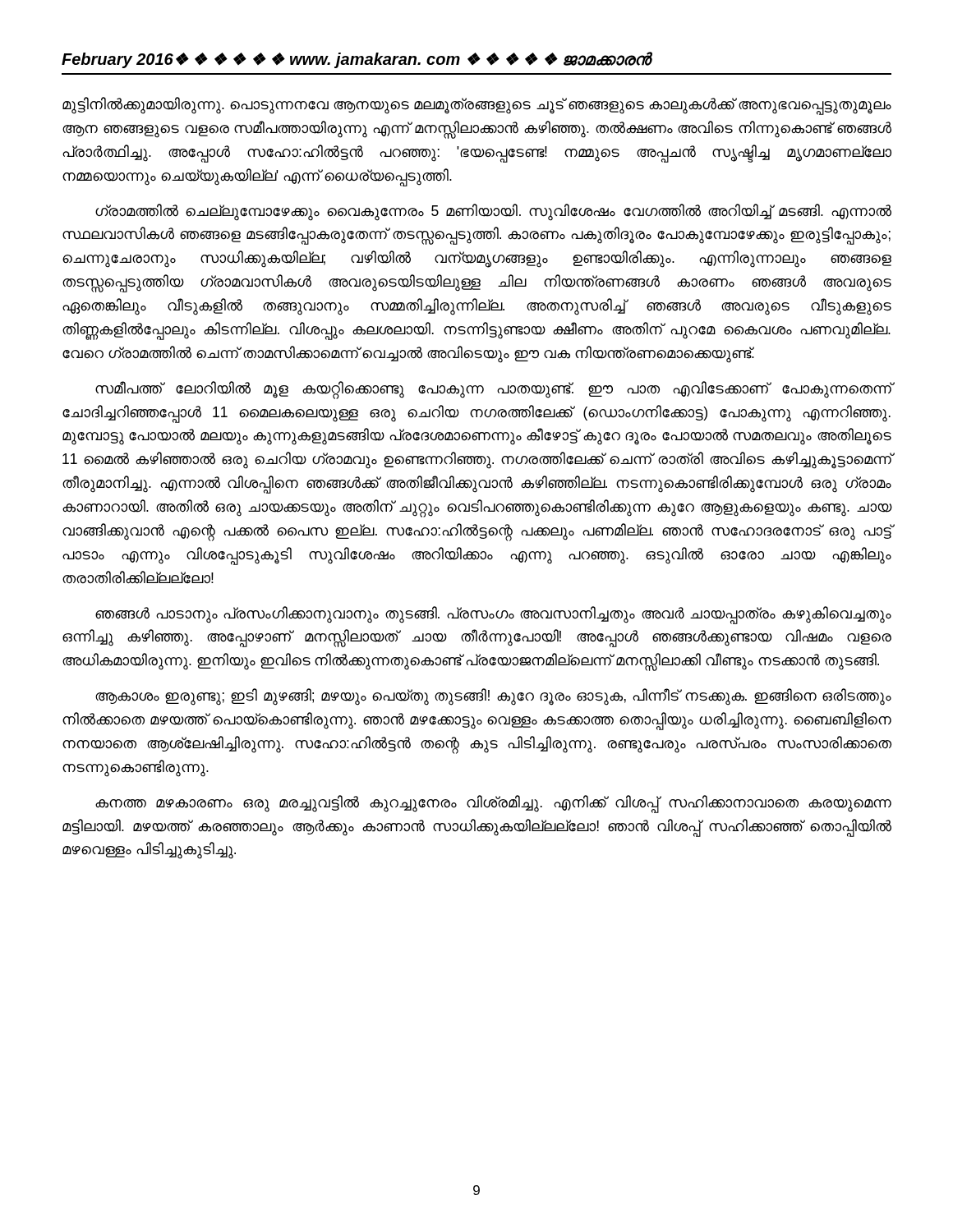Select the text block with the text "കനത്ത മഴകാരണം ഒരു മരച്ചുവട്ടിൽ കുറച്ചുനേരം വിശ്രമിച്ചു. എനിക്ക്"

(x=476, y=826)
